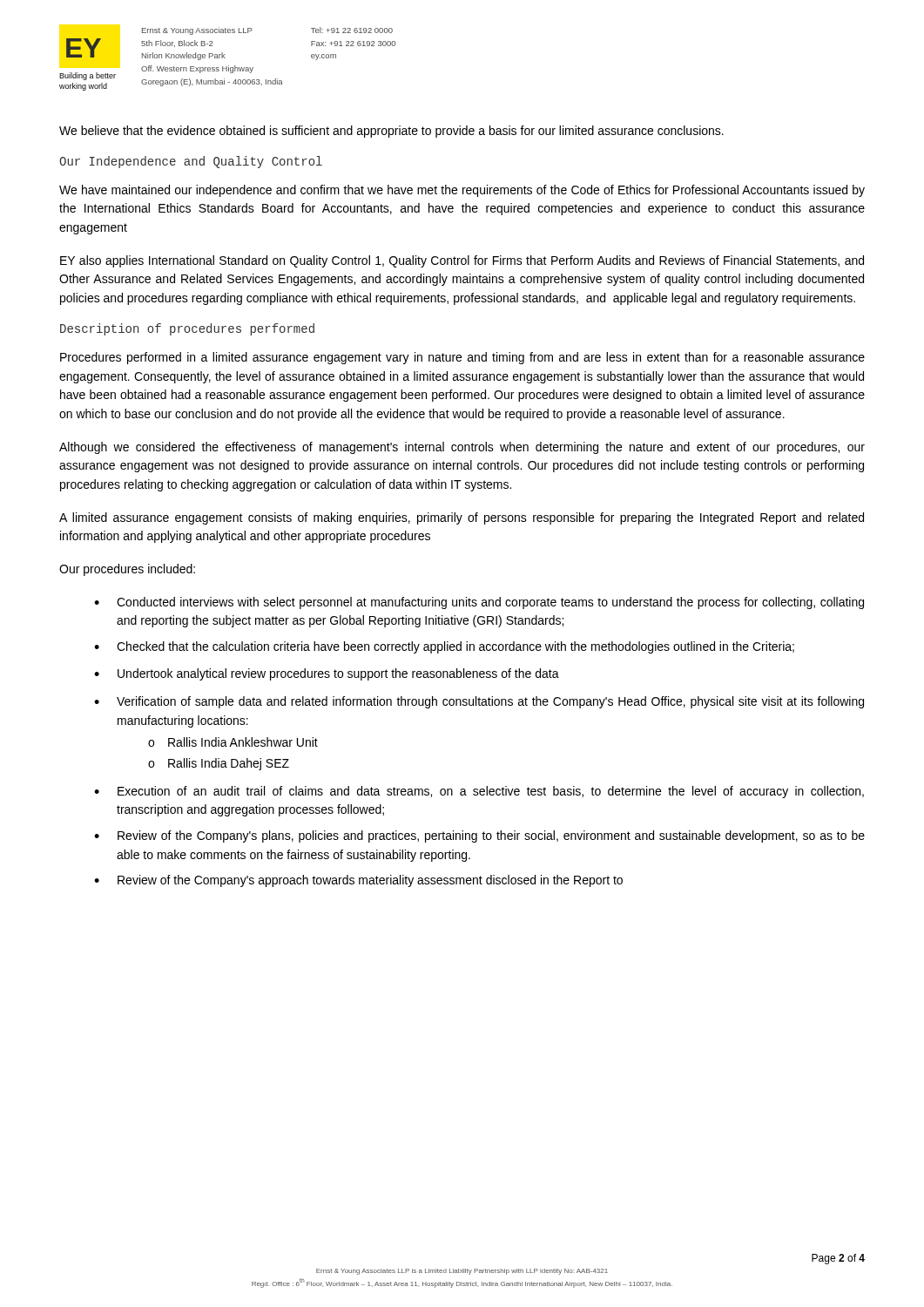Point to the element starting "• Verification of sample data and related"
924x1307 pixels.
coord(479,702)
